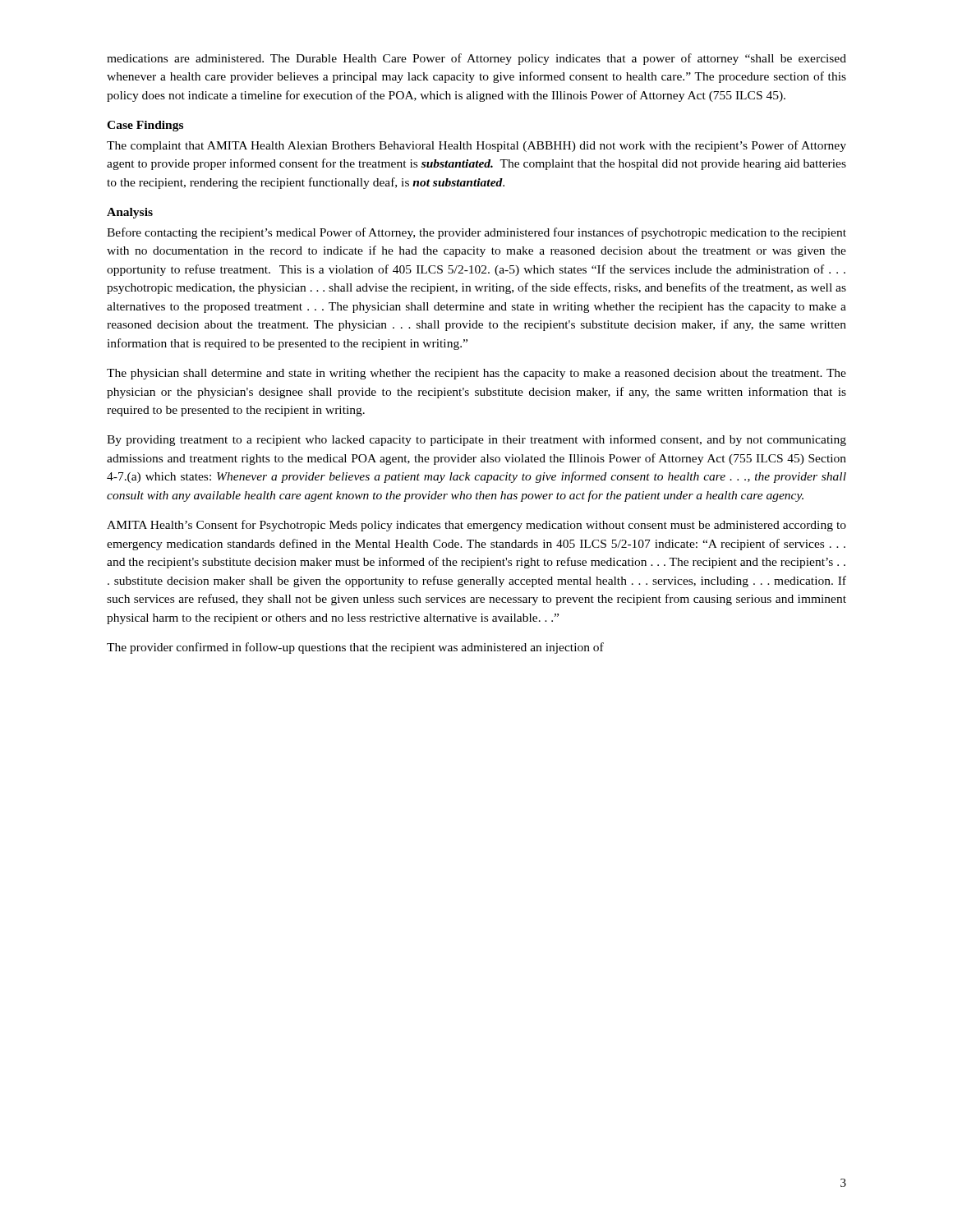
Task: Locate the text block that says "Before contacting the recipient’s medical"
Action: 476,288
